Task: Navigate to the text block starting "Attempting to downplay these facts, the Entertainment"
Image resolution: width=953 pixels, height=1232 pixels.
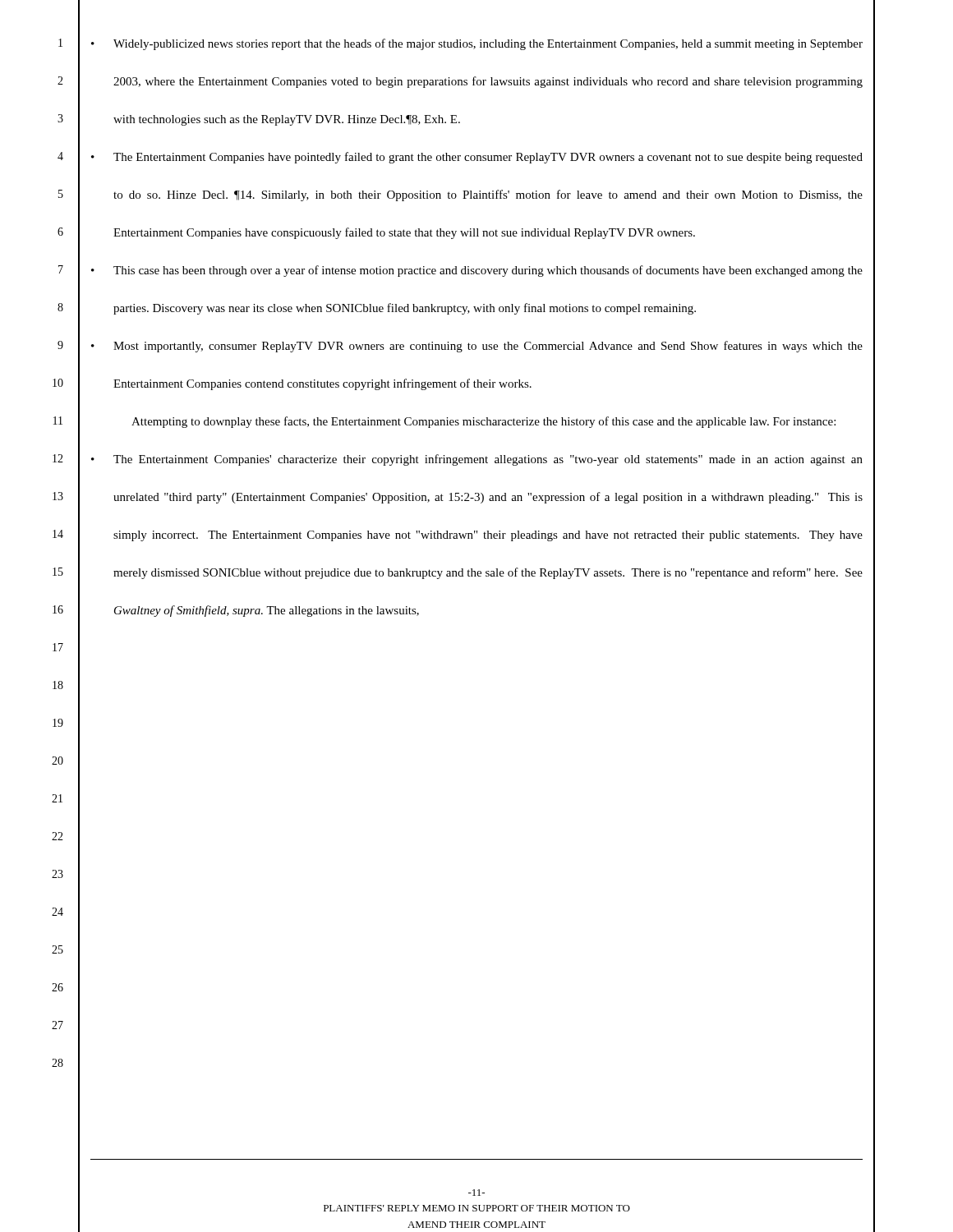Action: [x=484, y=421]
